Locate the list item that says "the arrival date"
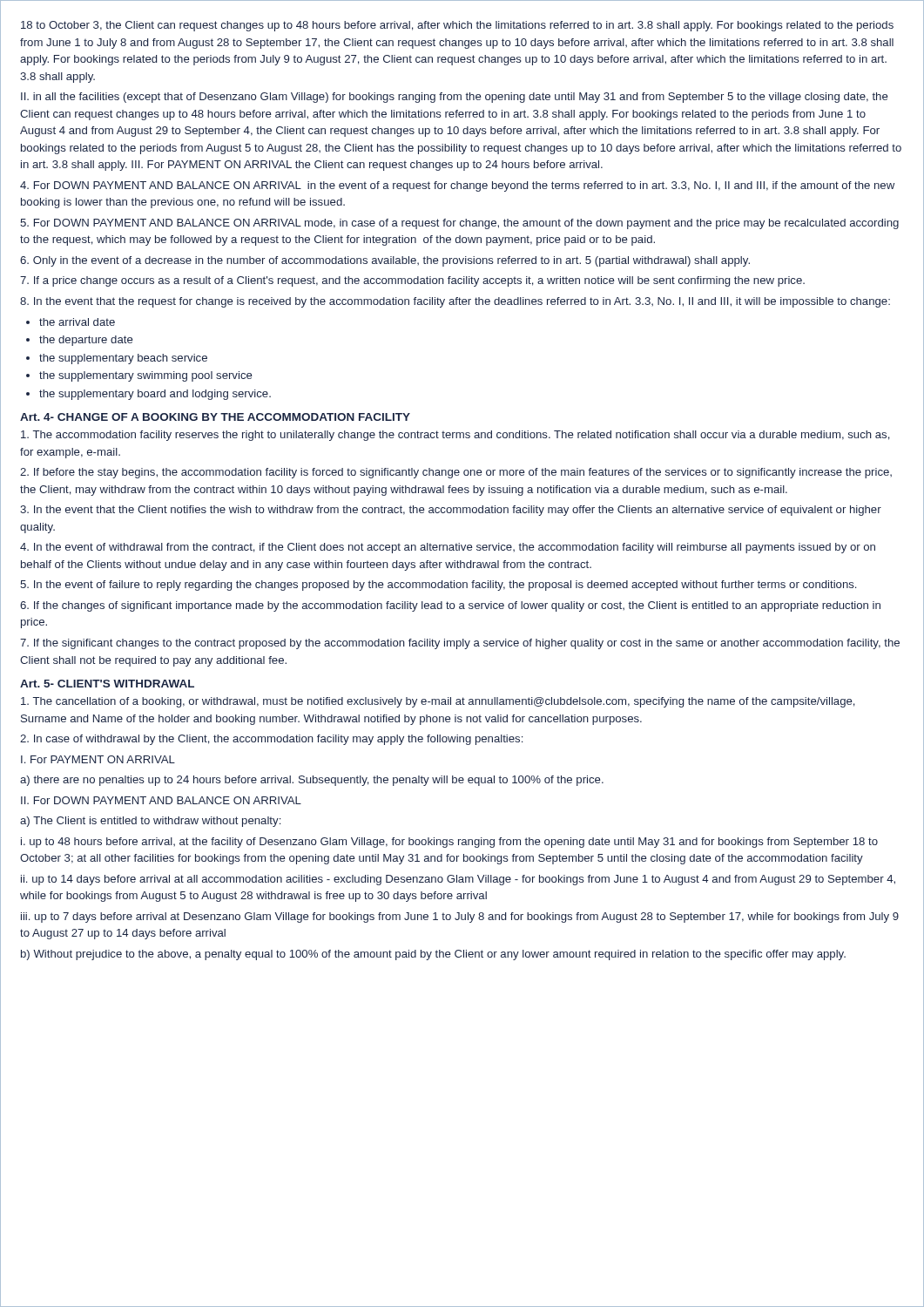The height and width of the screenshot is (1307, 924). [x=77, y=322]
